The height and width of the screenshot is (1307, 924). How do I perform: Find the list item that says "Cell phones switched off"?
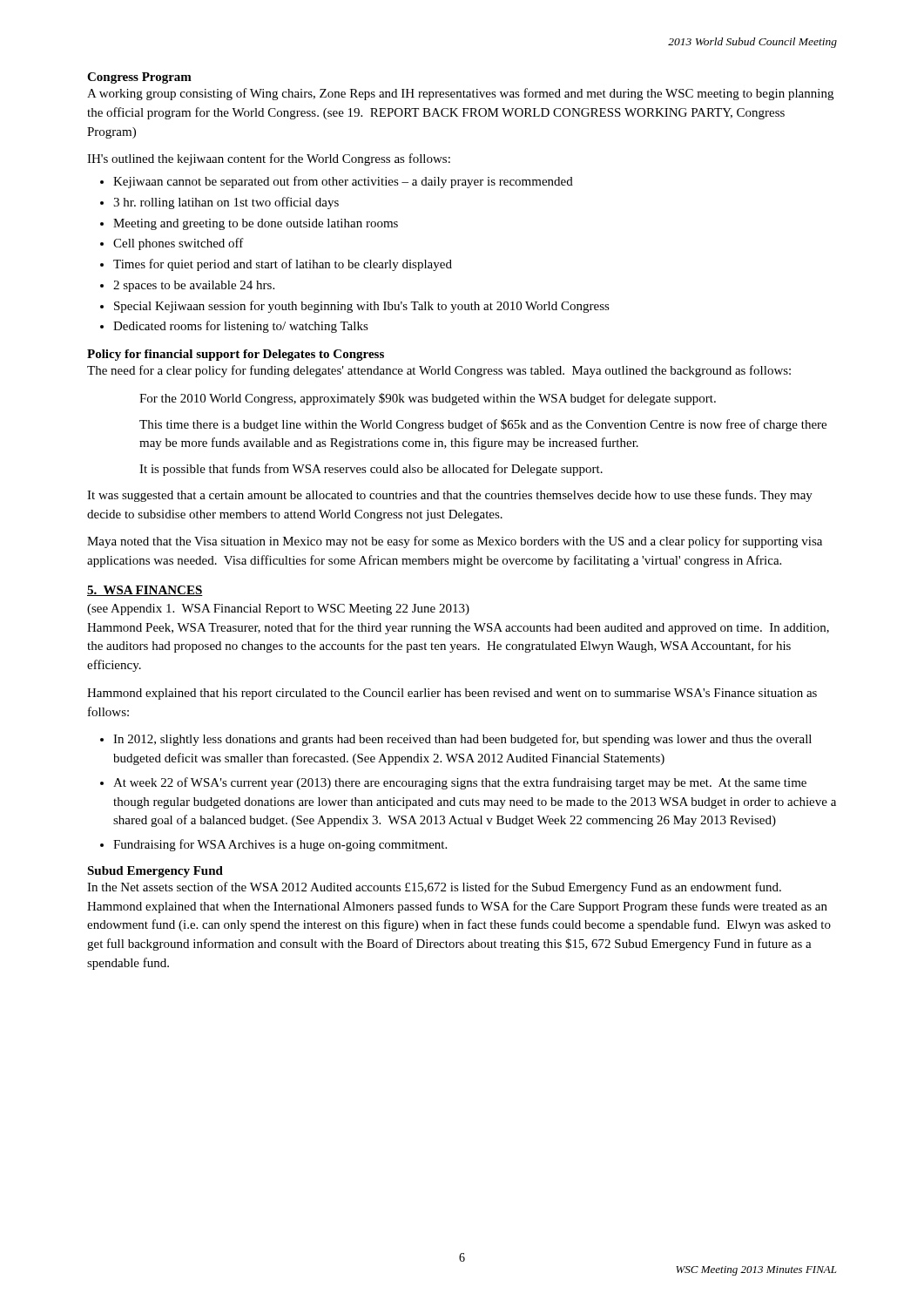click(172, 244)
